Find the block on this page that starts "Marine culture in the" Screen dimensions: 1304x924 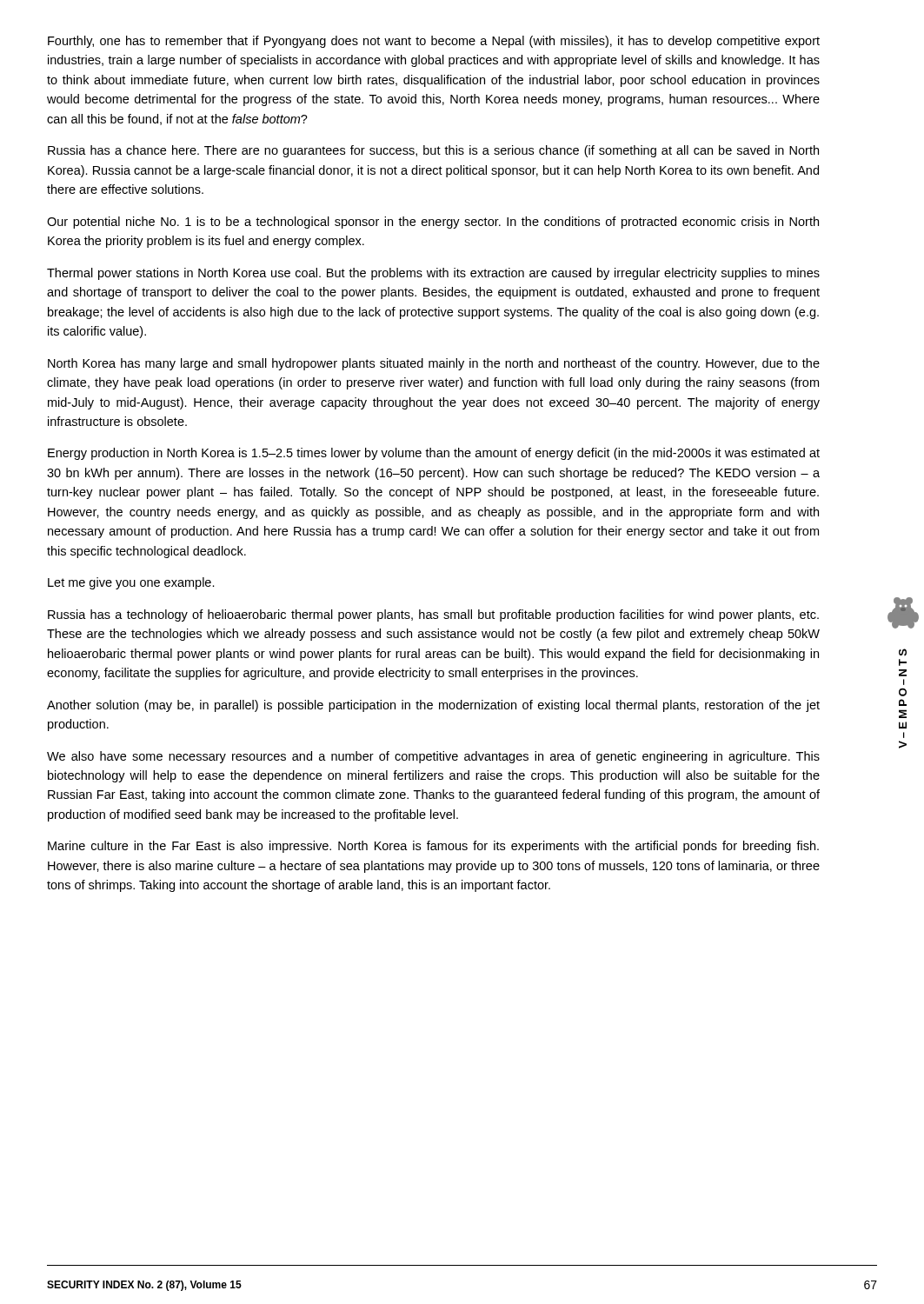pos(433,866)
